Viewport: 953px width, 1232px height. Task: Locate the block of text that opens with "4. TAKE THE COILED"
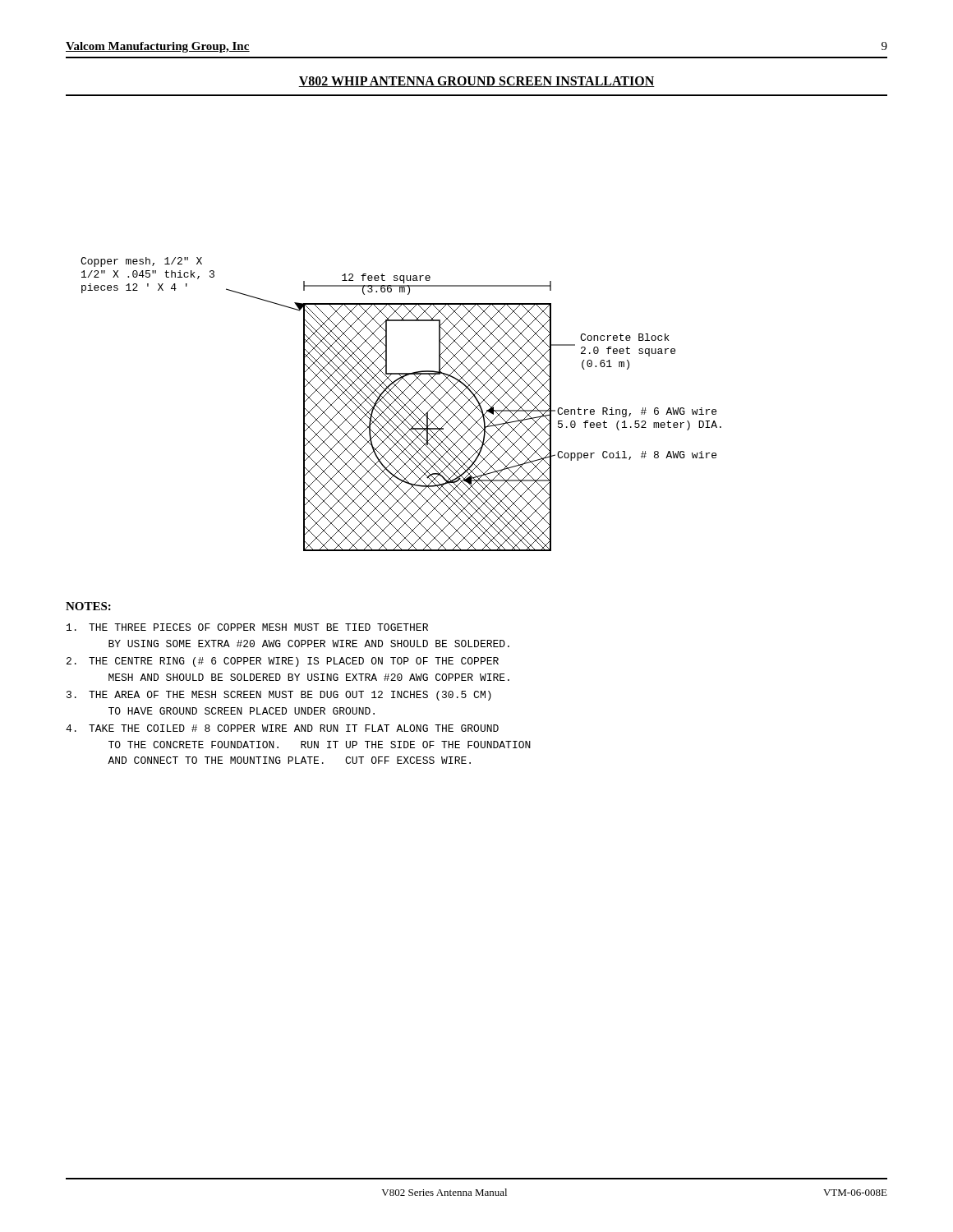298,745
